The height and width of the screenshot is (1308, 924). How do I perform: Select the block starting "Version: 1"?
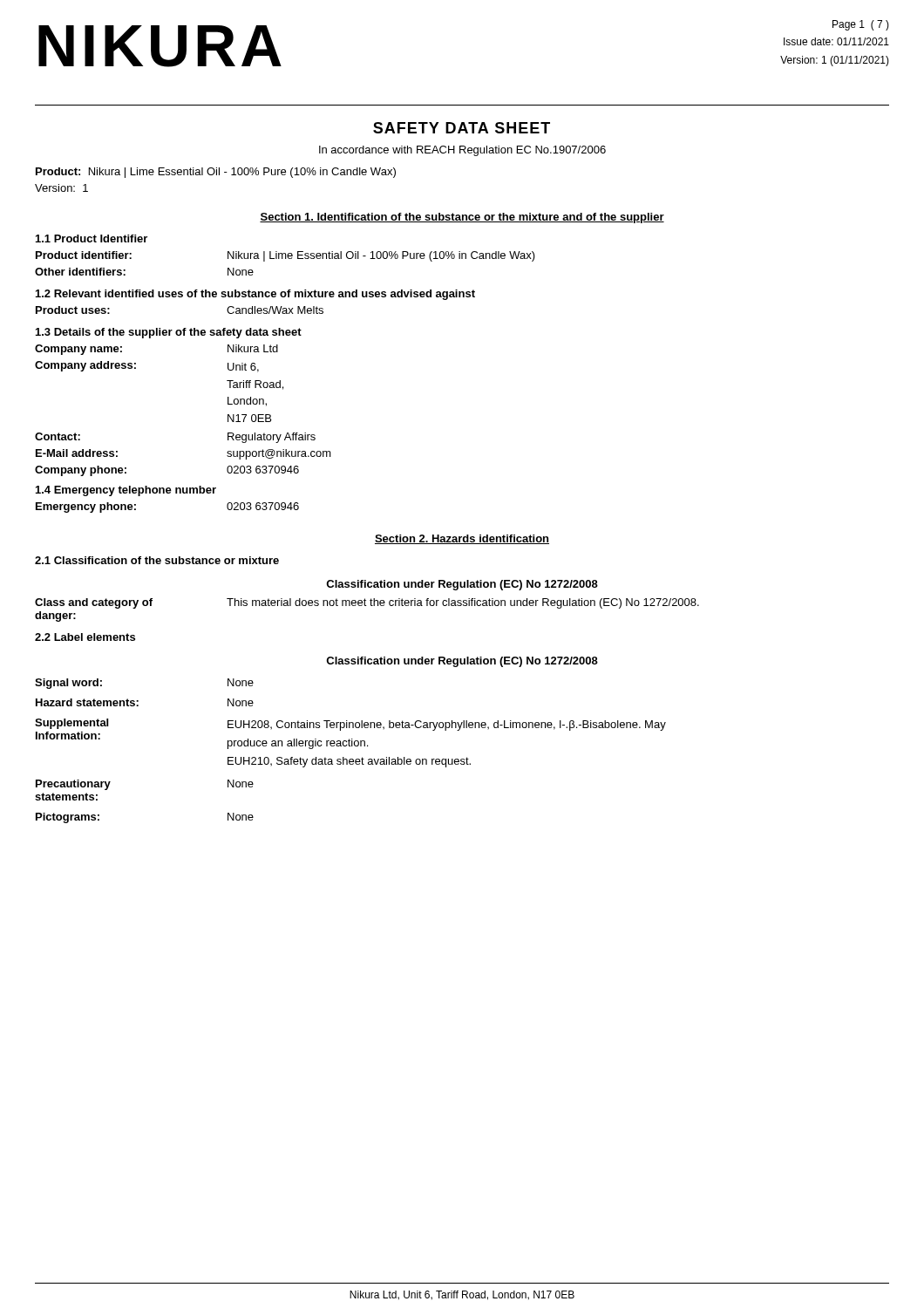coord(62,188)
